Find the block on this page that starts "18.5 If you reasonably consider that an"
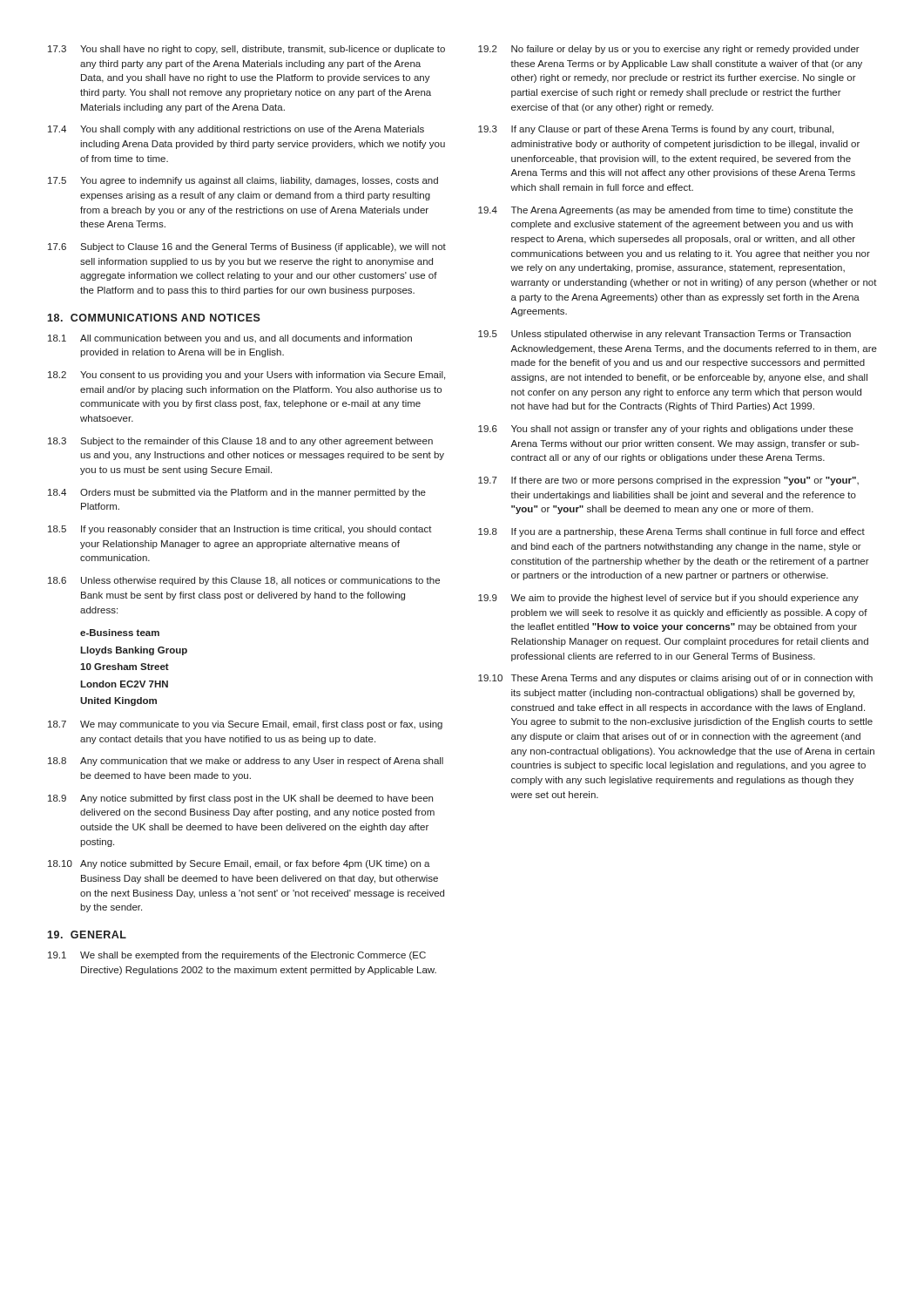The height and width of the screenshot is (1307, 924). click(247, 544)
